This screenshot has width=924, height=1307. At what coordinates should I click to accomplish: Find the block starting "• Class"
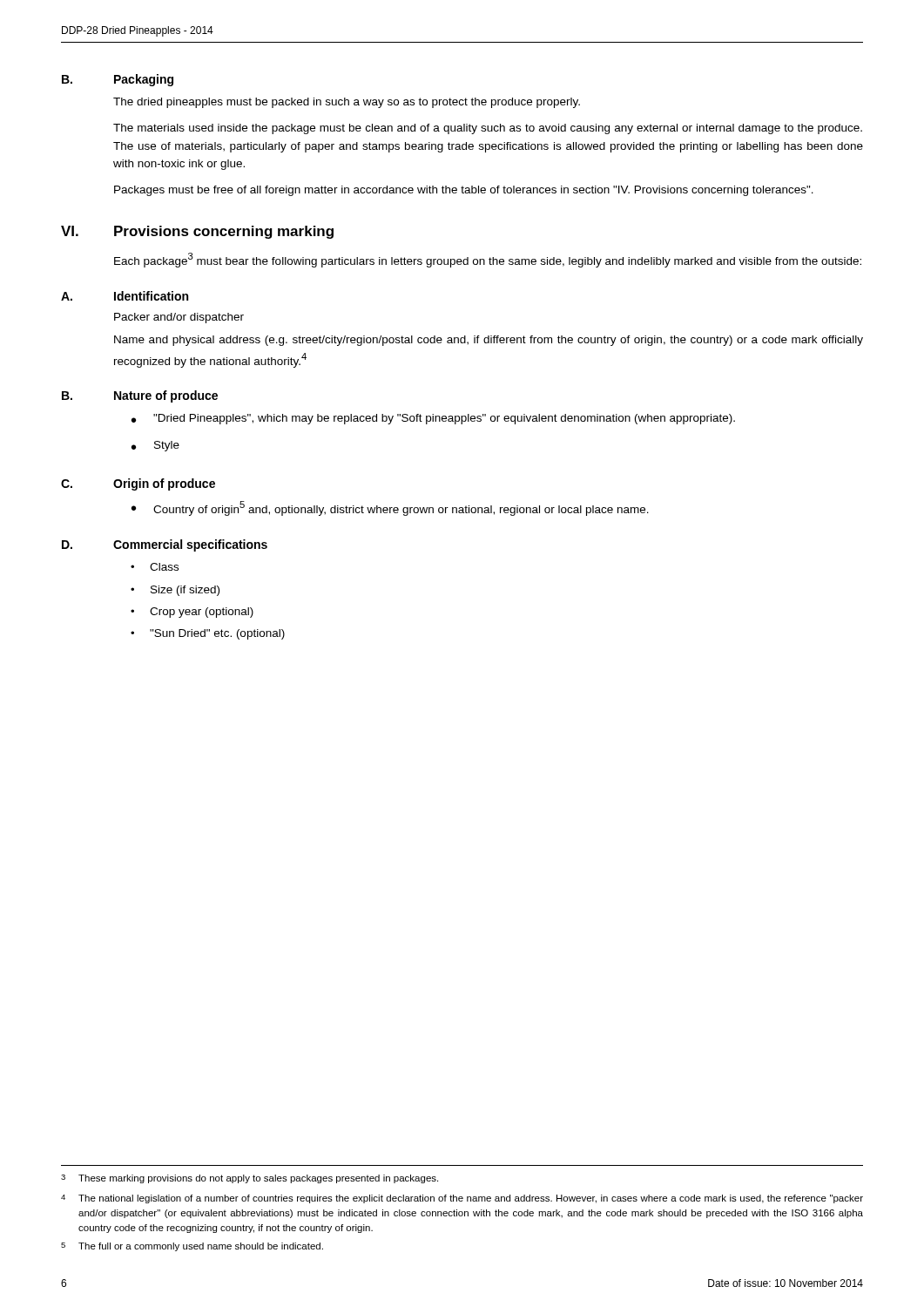[x=155, y=568]
